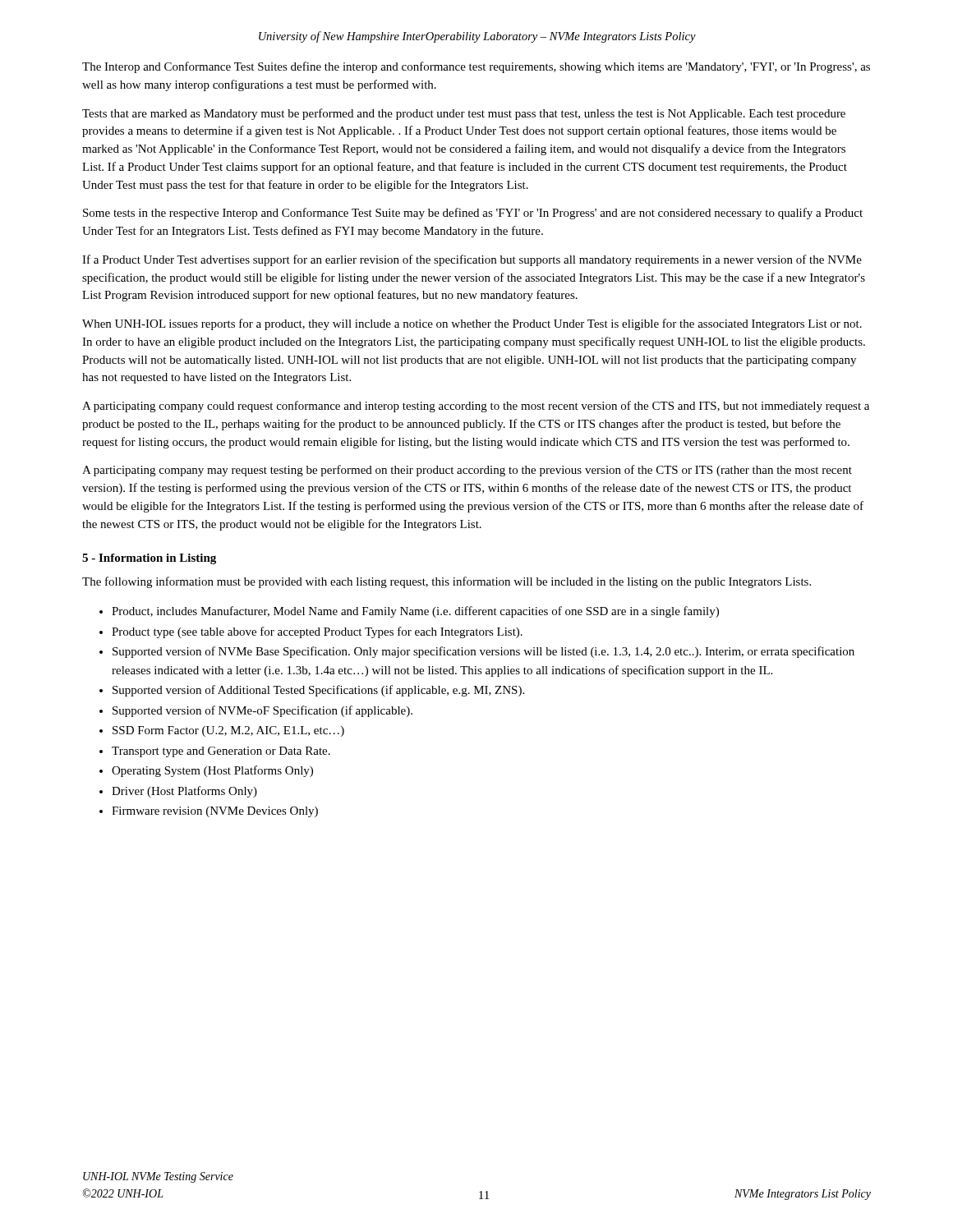Screen dimensions: 1232x953
Task: Locate the block of text that opens with "The Interop and Conformance Test Suites define"
Action: click(x=476, y=75)
